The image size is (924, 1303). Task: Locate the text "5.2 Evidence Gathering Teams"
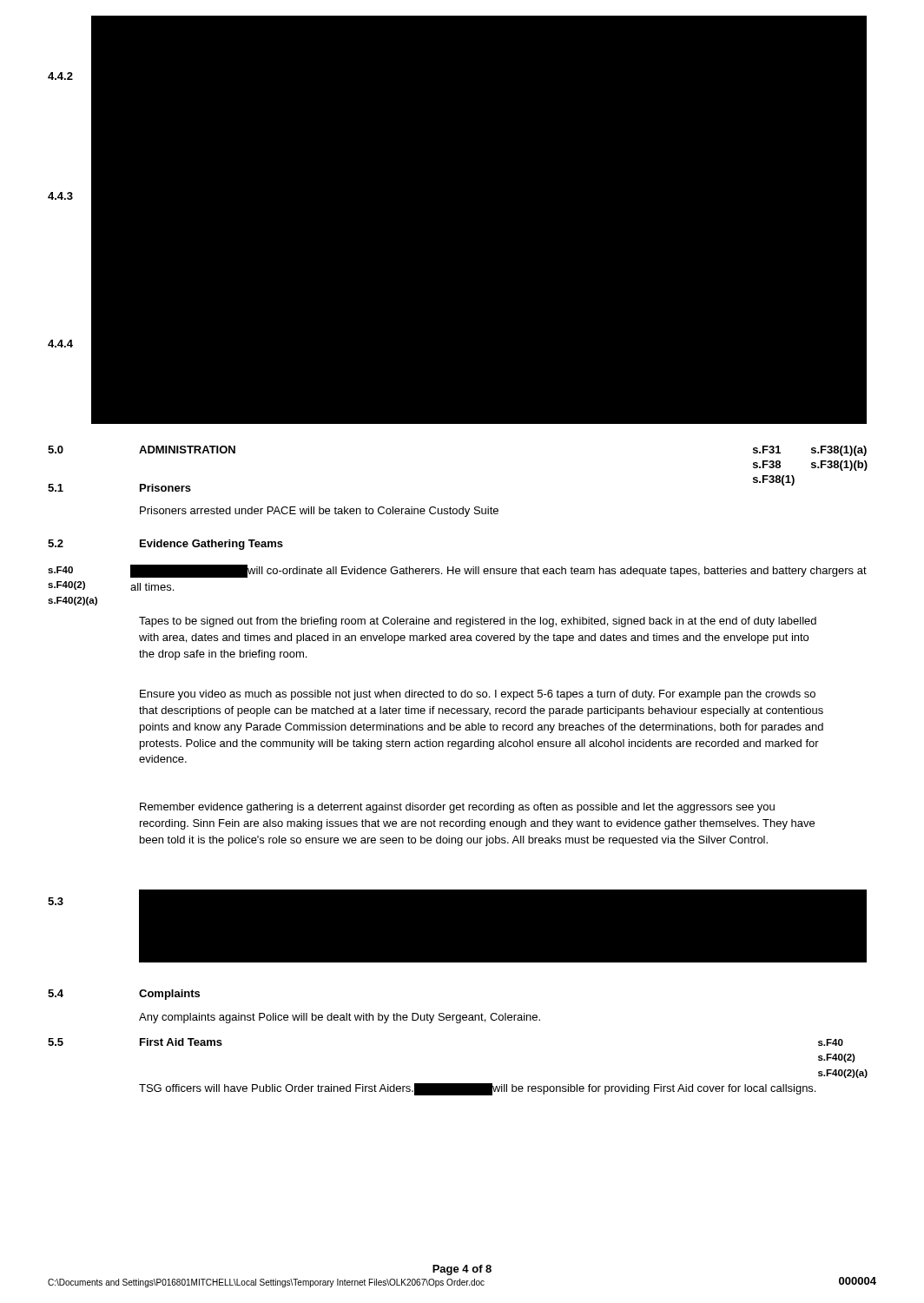[165, 543]
